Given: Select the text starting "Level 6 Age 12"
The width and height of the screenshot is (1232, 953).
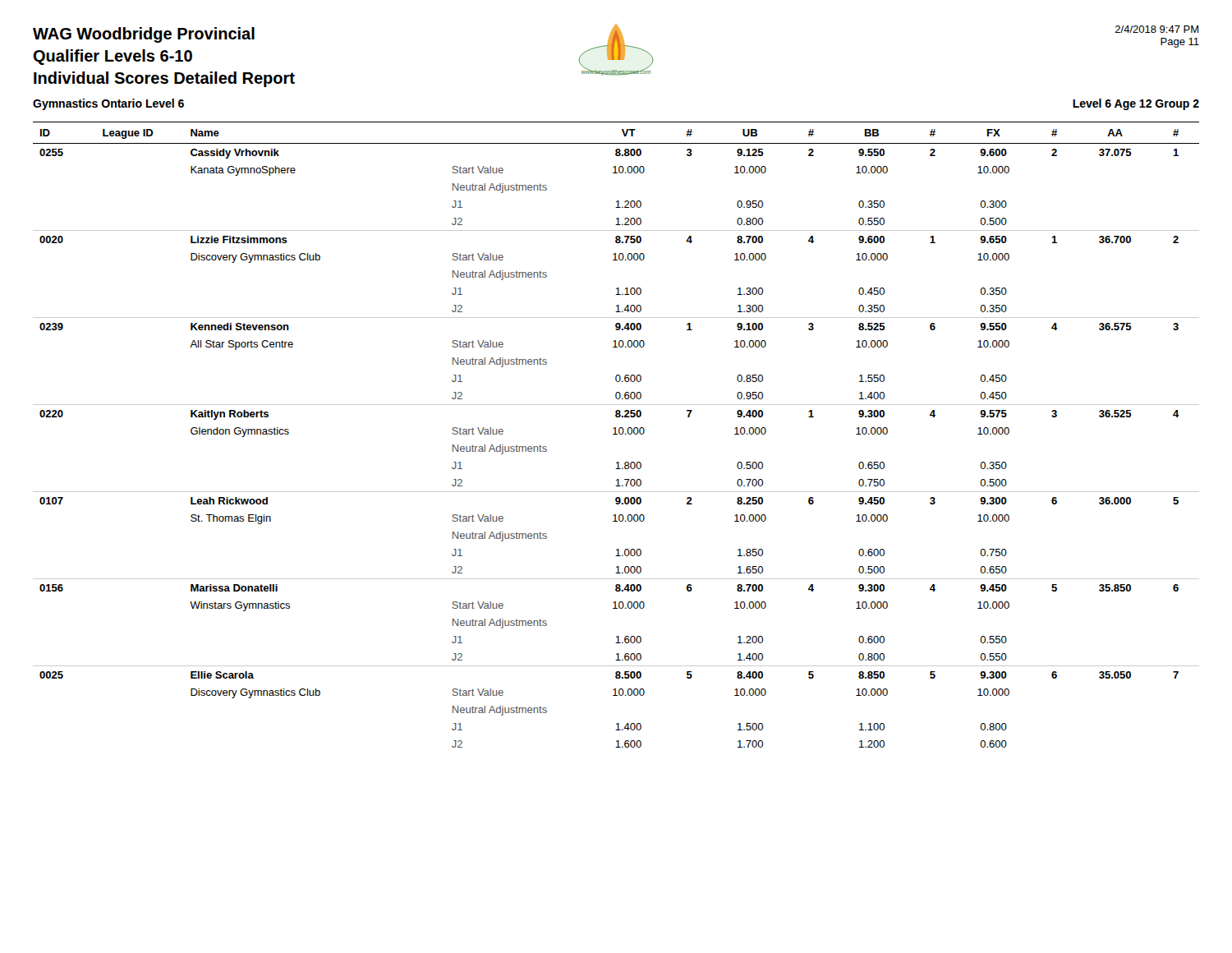Looking at the screenshot, I should [1136, 103].
